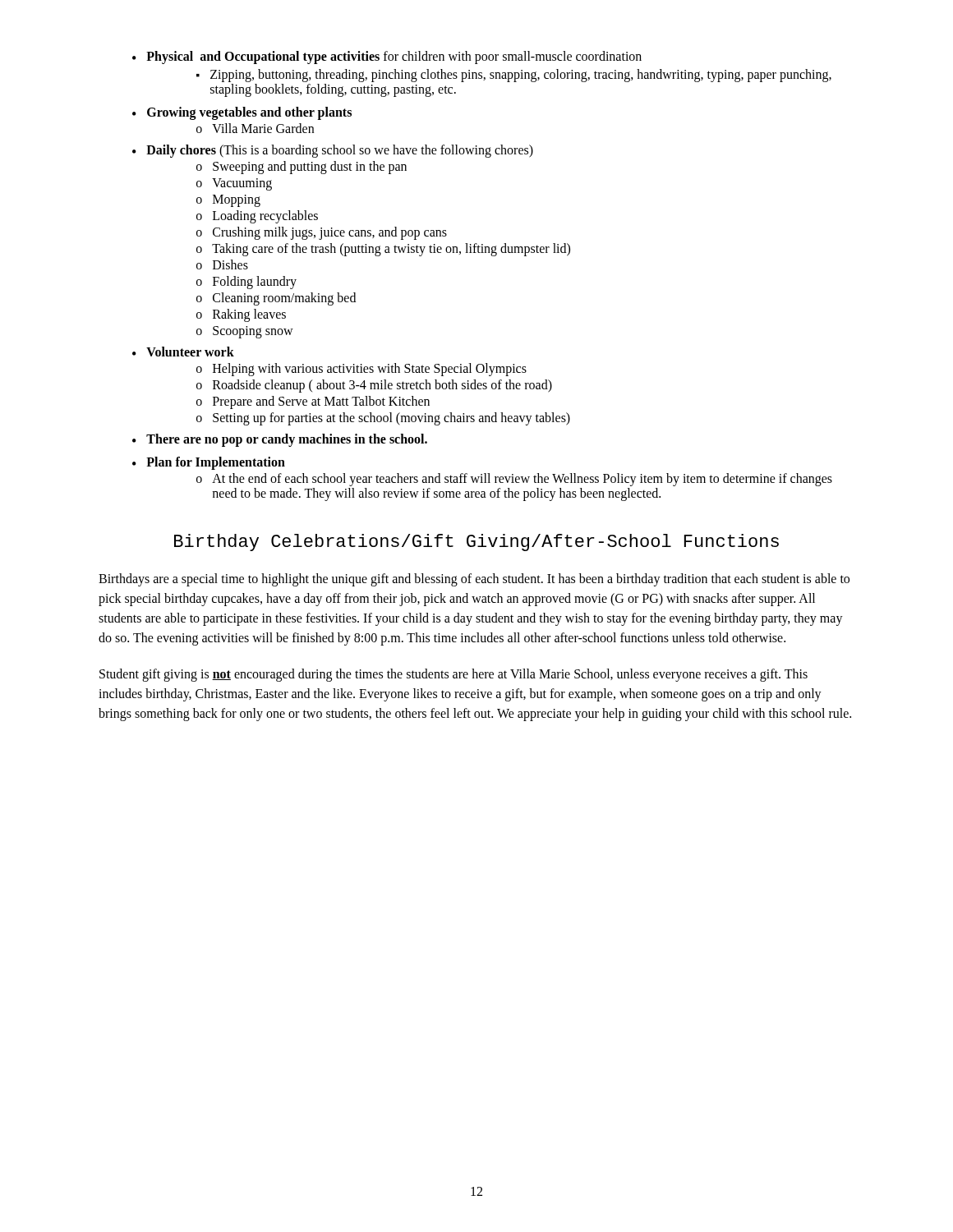The width and height of the screenshot is (953, 1232).
Task: Click the passage that begins "There are no pop or"
Action: click(x=287, y=440)
